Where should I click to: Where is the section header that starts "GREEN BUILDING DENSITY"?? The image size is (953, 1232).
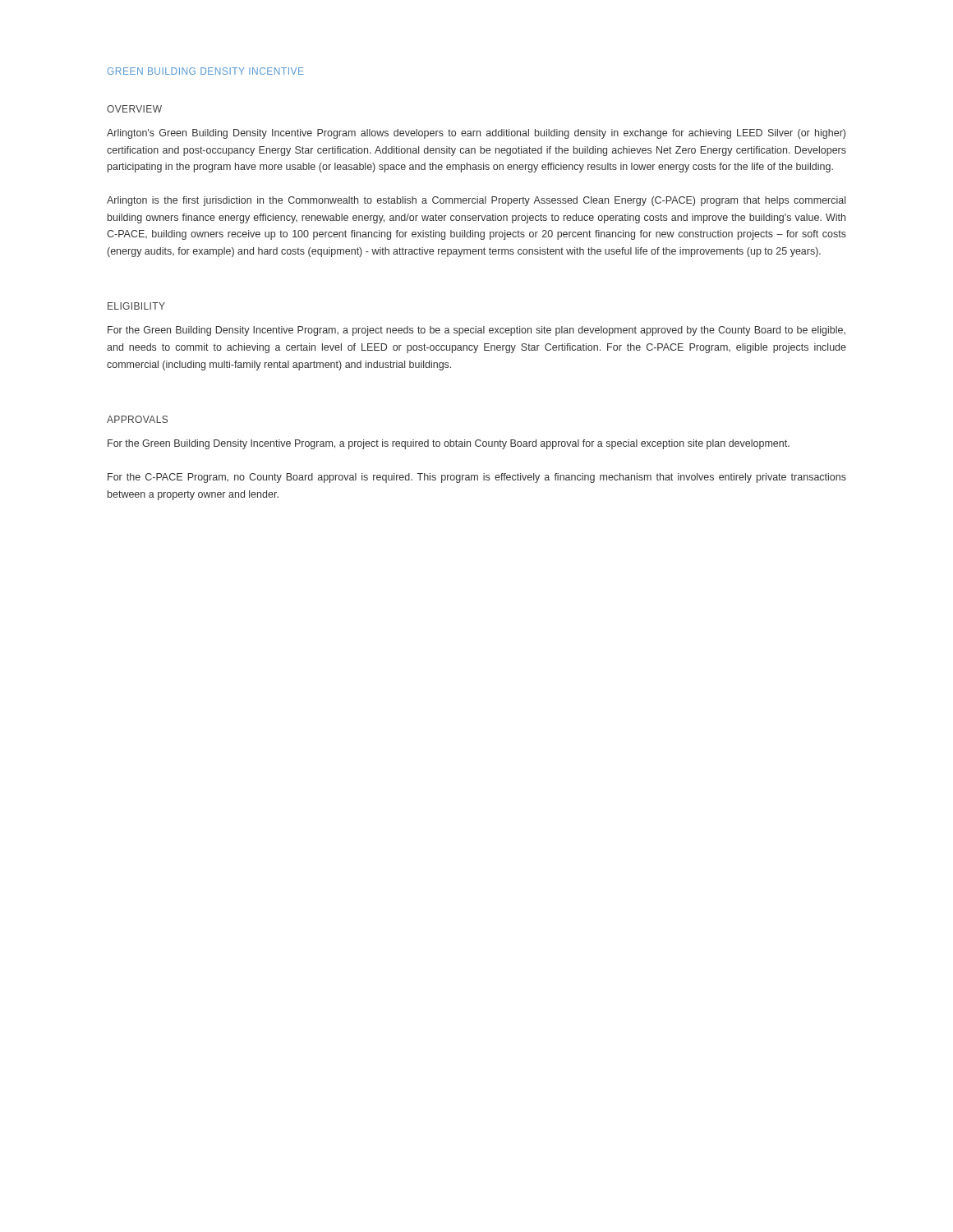[x=206, y=71]
